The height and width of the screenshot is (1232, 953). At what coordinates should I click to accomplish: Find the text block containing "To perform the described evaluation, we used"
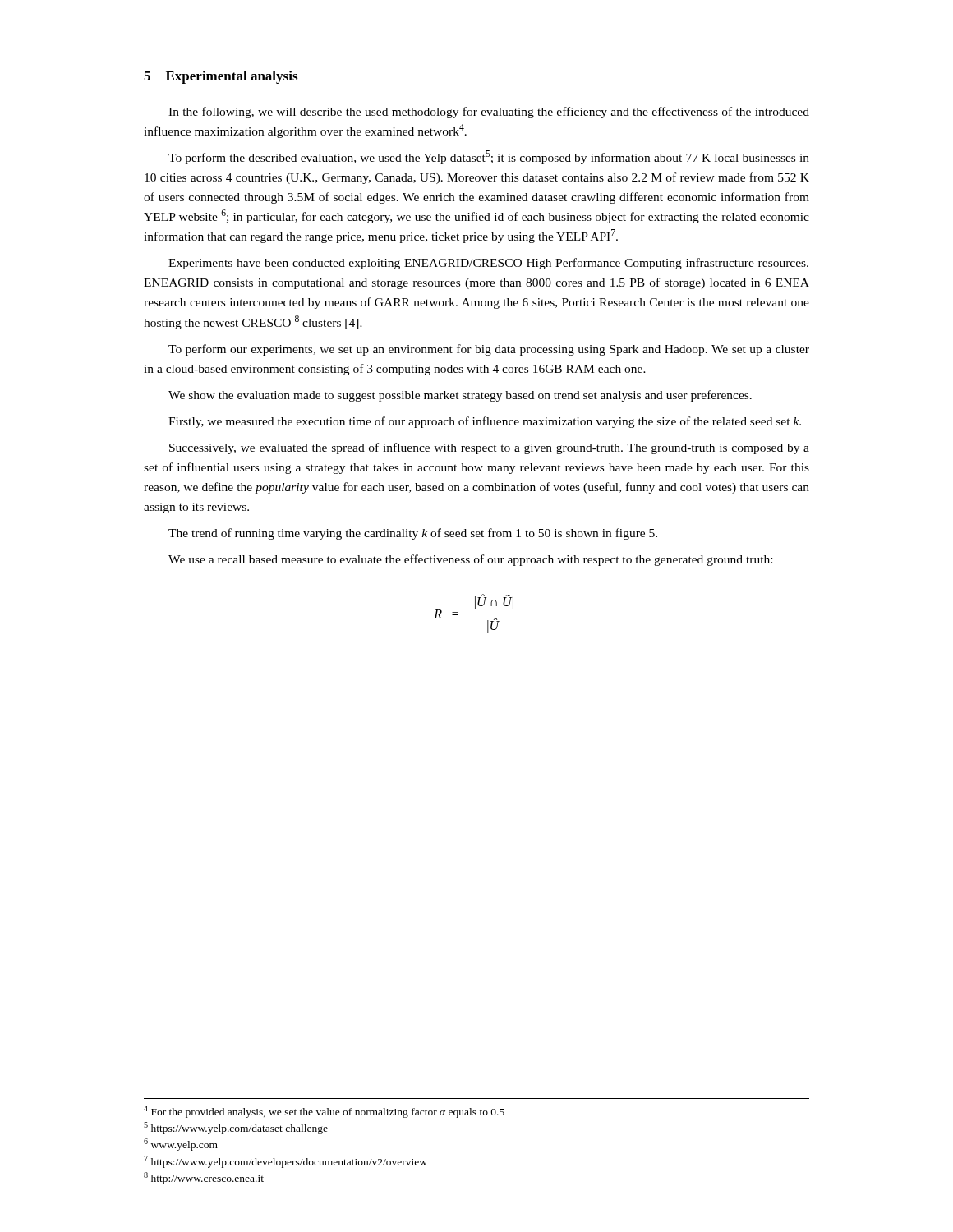click(476, 197)
